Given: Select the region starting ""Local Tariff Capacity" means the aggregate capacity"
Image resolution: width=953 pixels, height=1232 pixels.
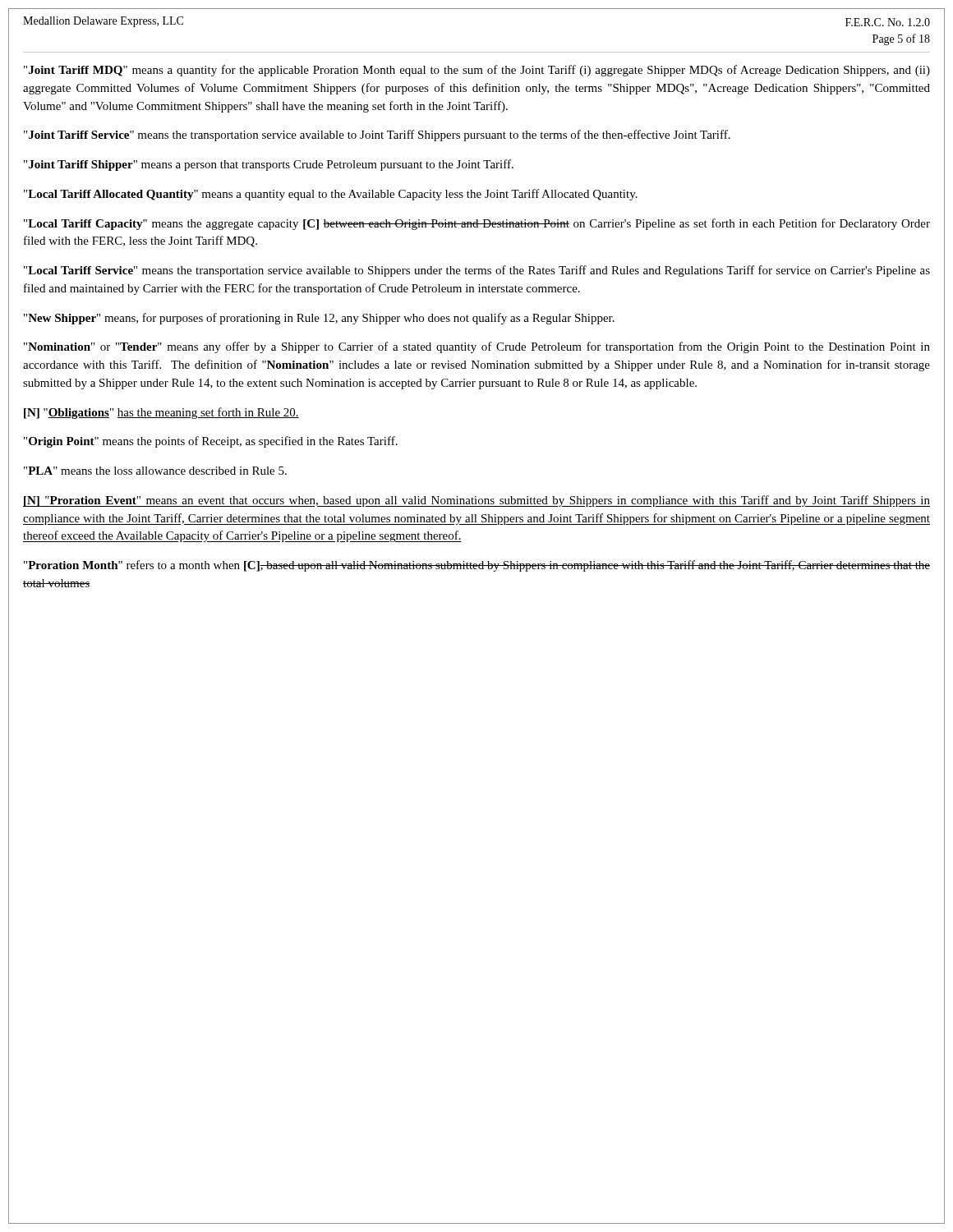Looking at the screenshot, I should pos(476,232).
